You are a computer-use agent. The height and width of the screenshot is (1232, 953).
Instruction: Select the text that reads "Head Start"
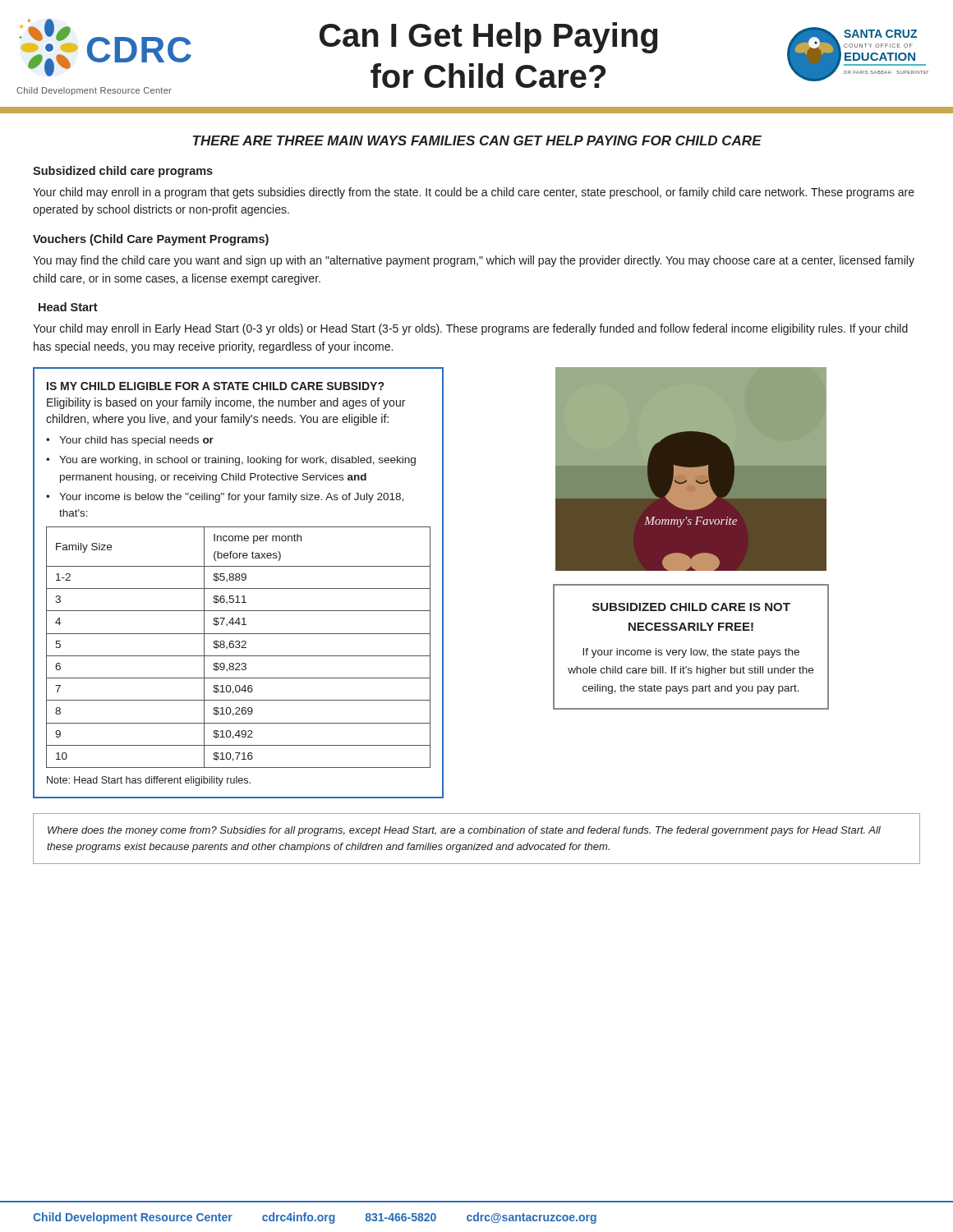[68, 307]
